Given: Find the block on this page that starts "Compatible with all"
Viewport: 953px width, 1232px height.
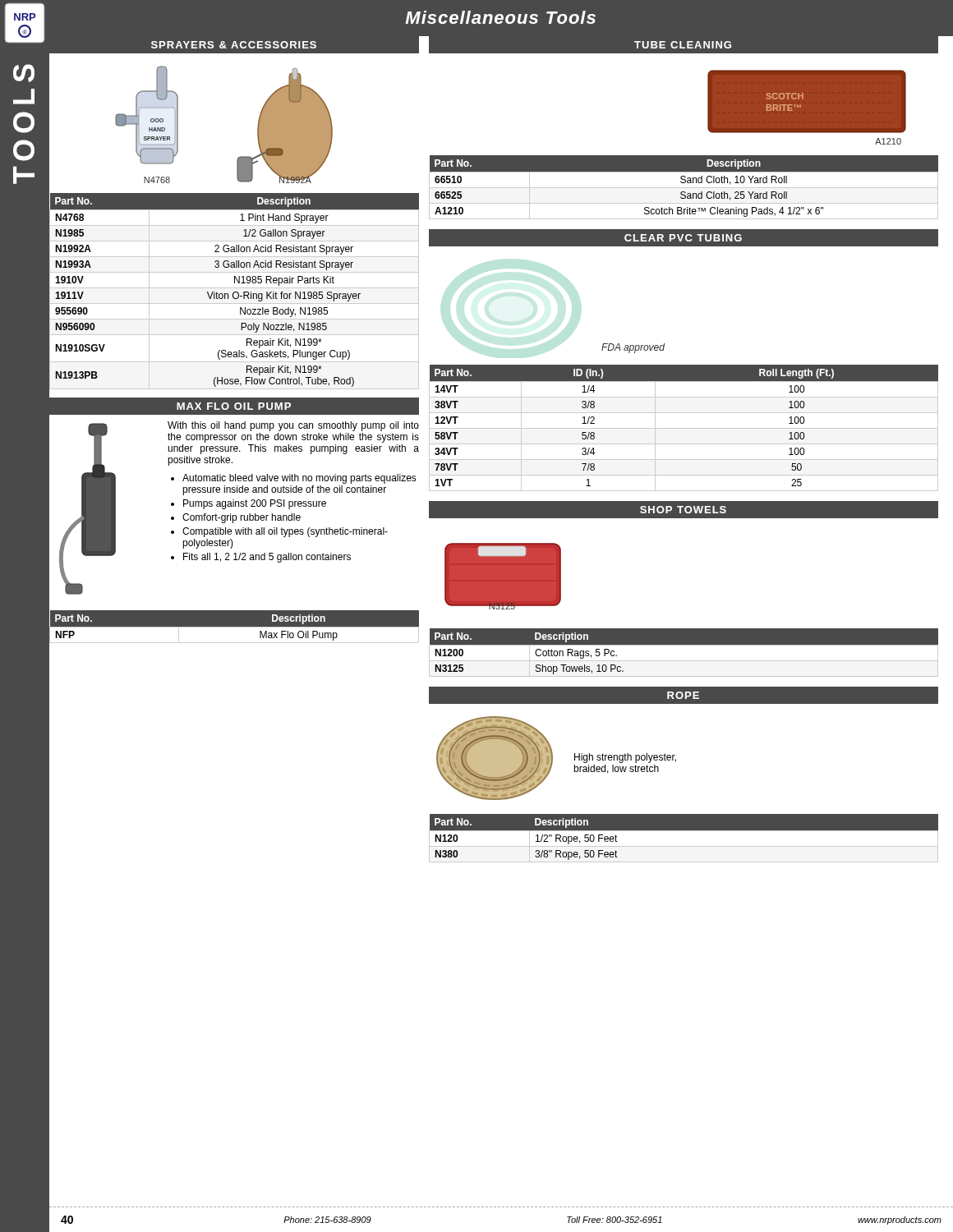Looking at the screenshot, I should [285, 537].
